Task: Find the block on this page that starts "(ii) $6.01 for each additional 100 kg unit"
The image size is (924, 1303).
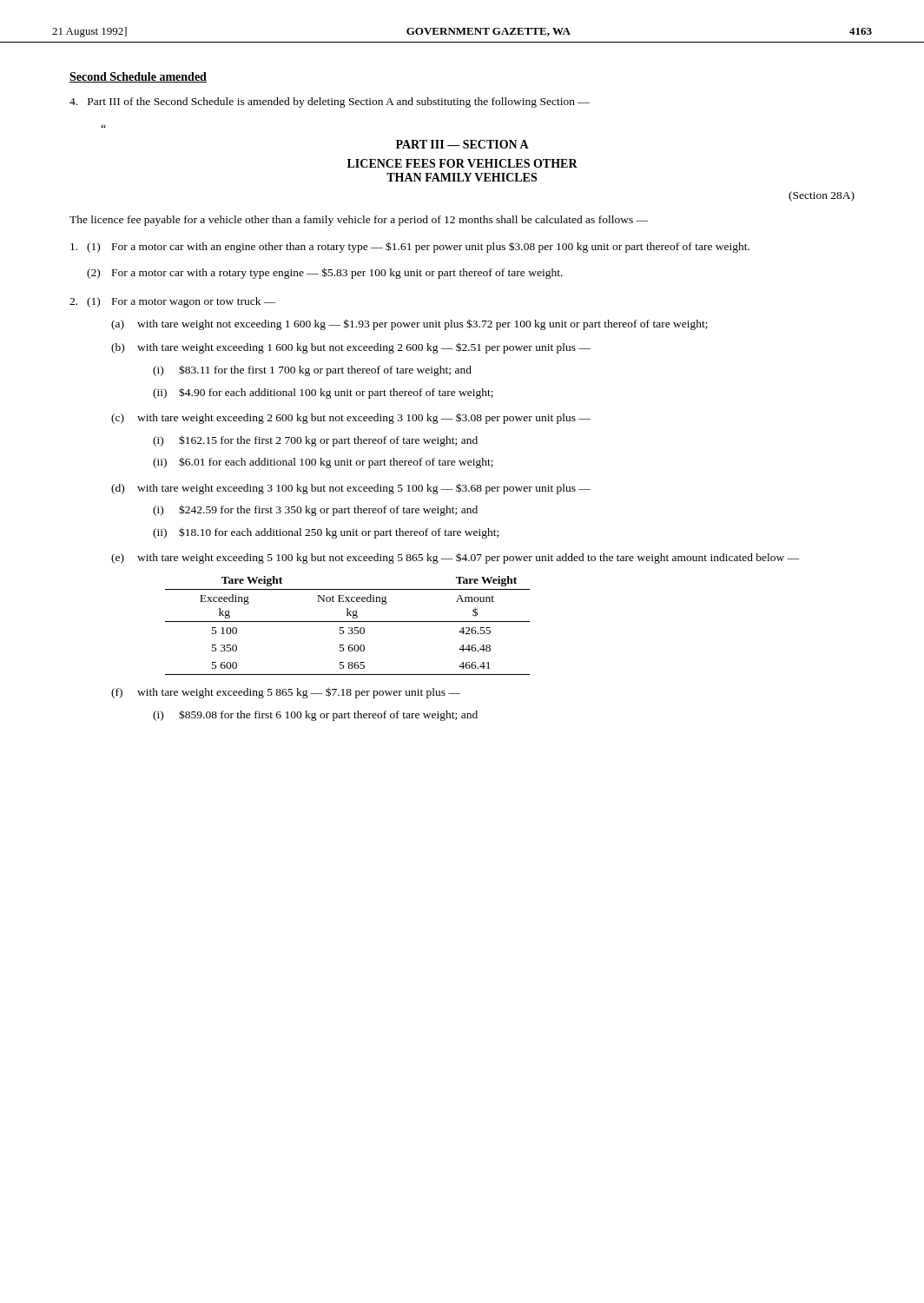Action: [x=504, y=462]
